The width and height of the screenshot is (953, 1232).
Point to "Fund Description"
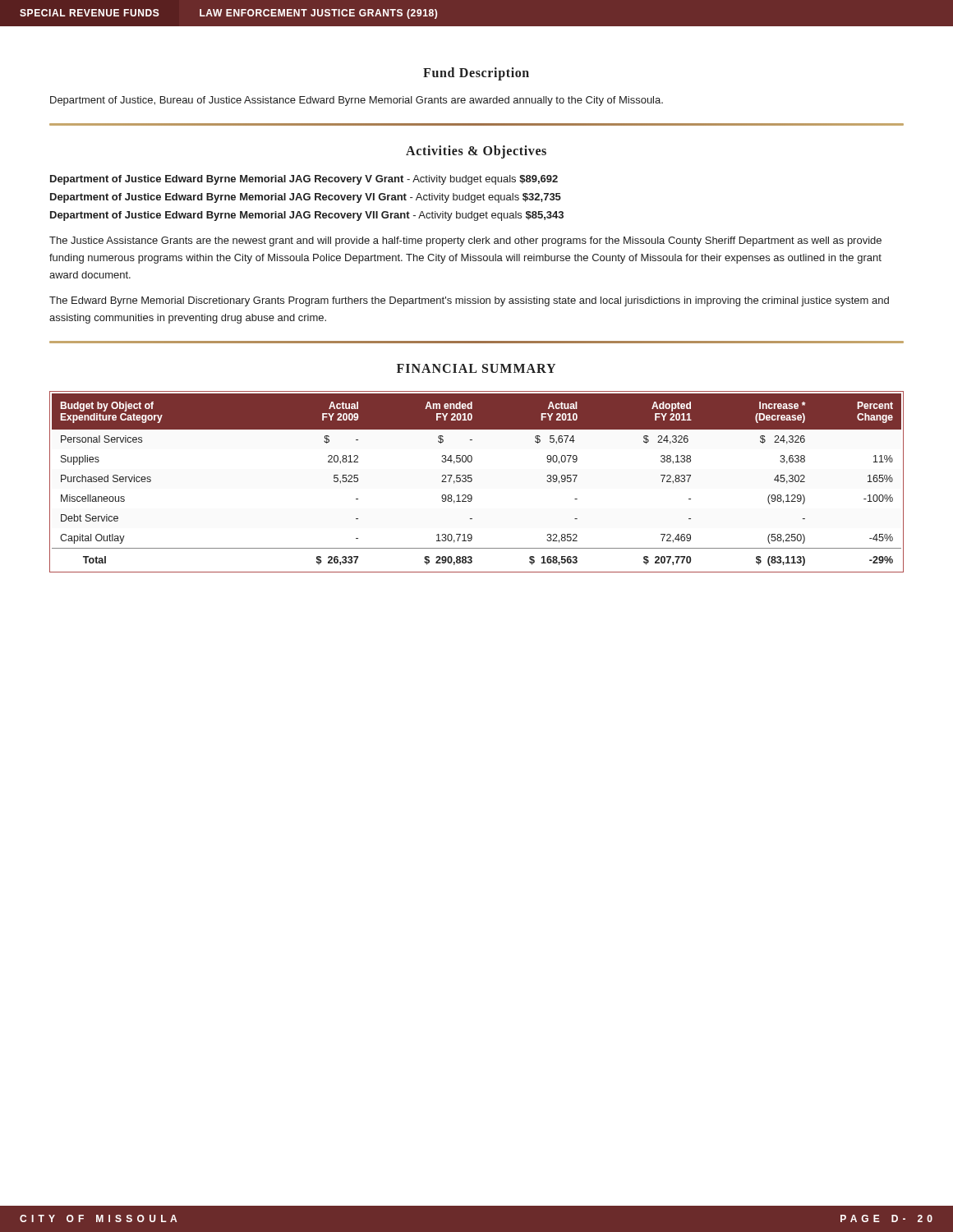[x=476, y=73]
